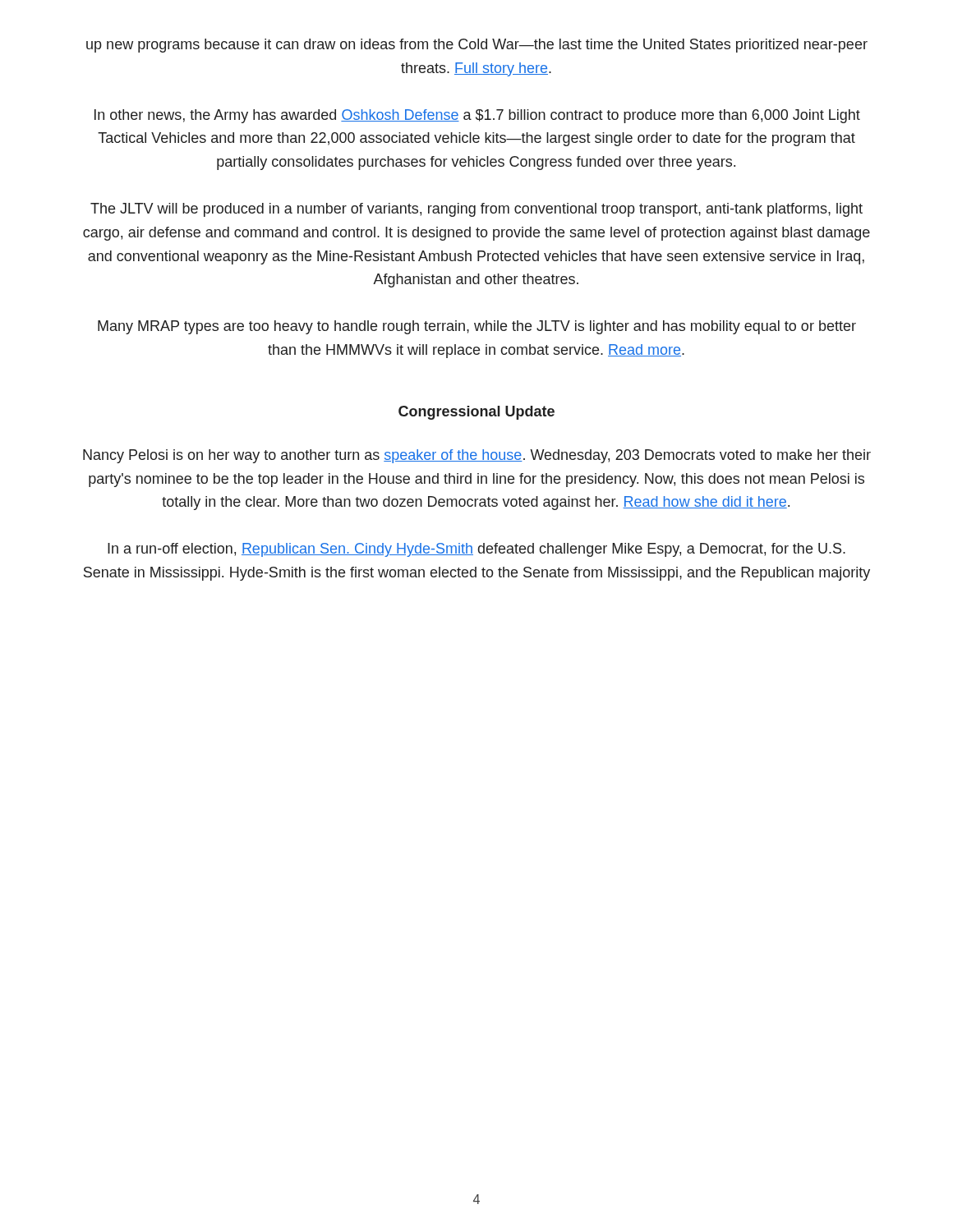Select the text starting "Nancy Pelosi is on"
The image size is (953, 1232).
[x=476, y=478]
